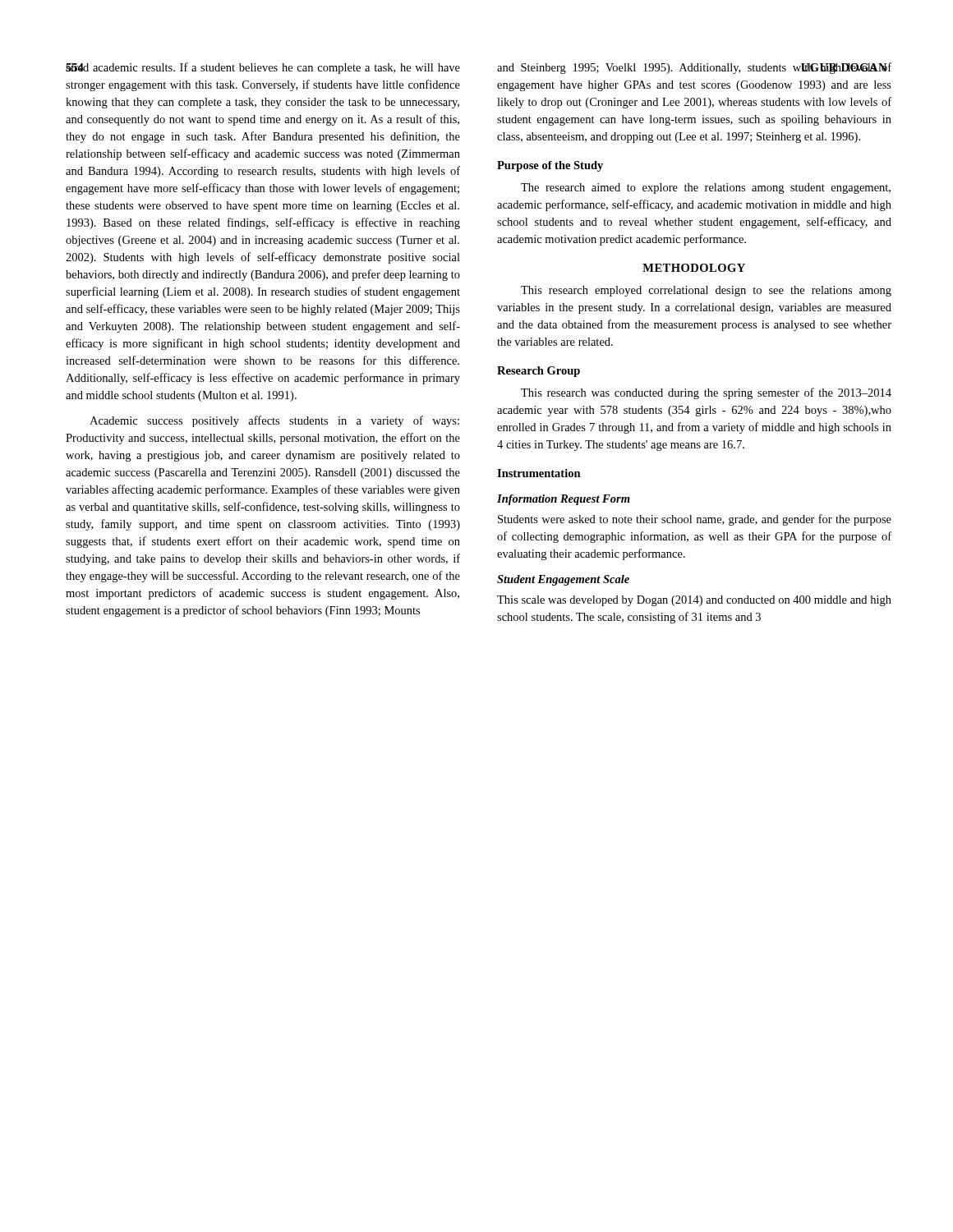Find "Student Engagement Scale" on this page
The image size is (953, 1232).
click(x=563, y=579)
